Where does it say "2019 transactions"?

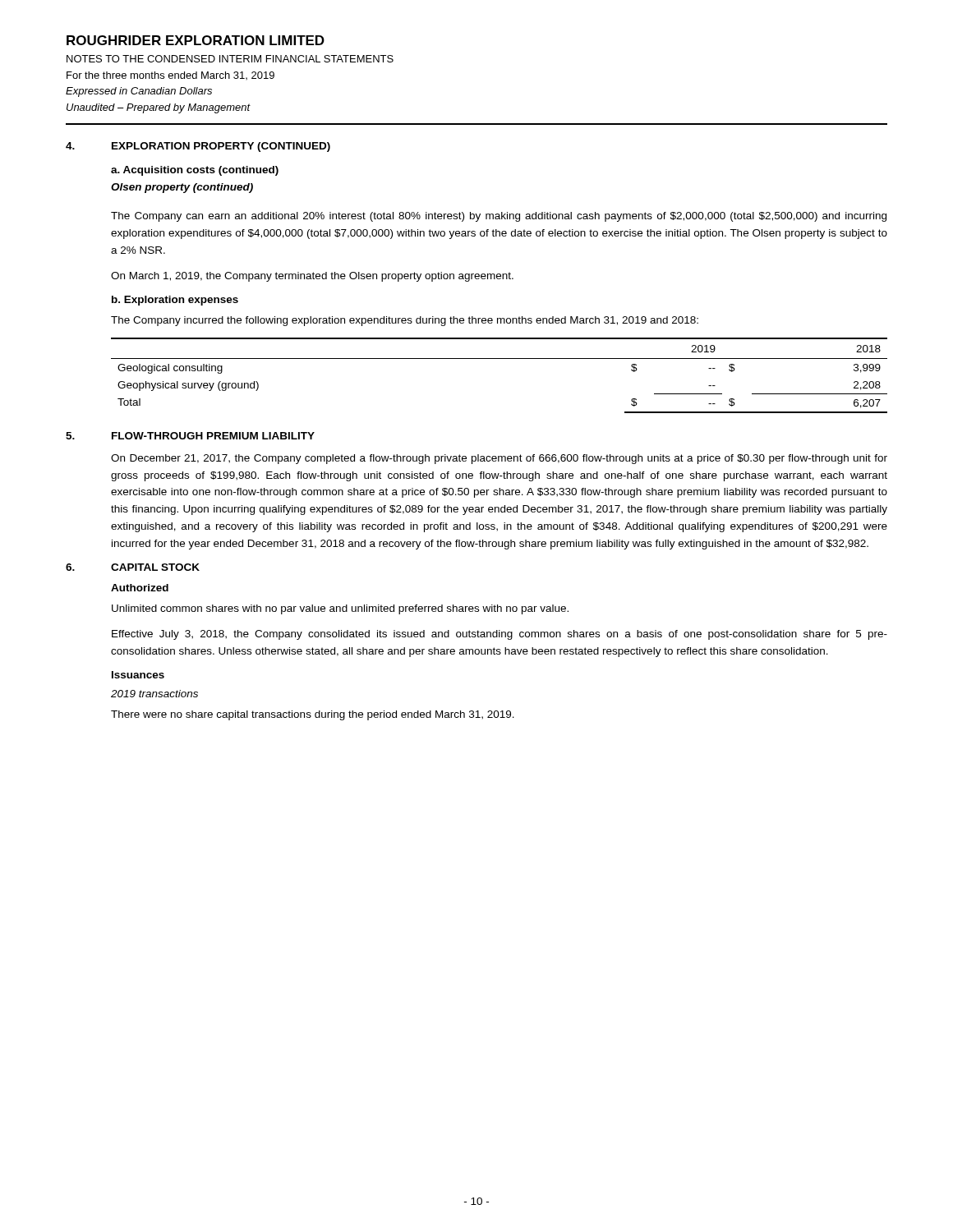tap(155, 693)
